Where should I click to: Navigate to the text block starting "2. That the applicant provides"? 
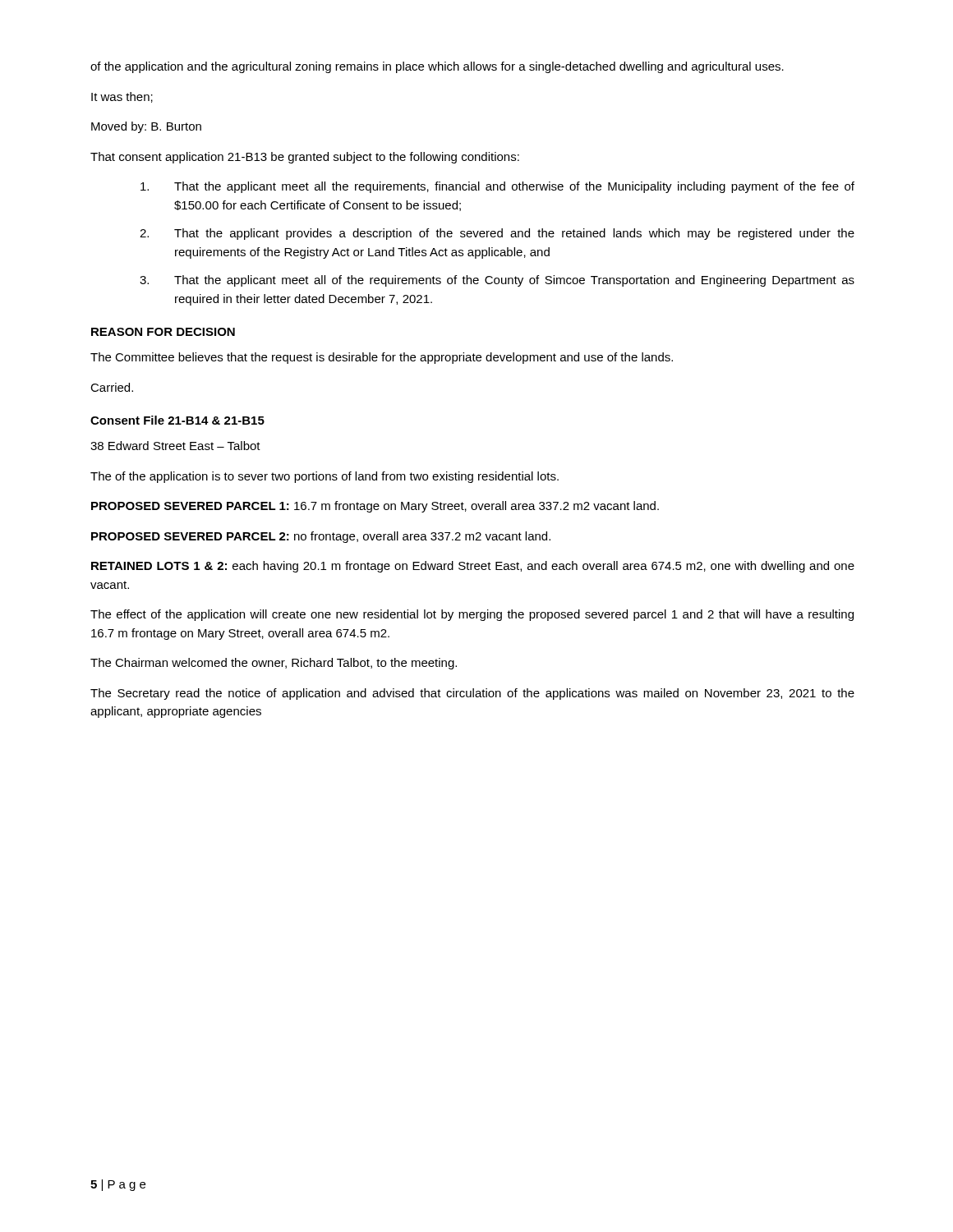pyautogui.click(x=489, y=243)
